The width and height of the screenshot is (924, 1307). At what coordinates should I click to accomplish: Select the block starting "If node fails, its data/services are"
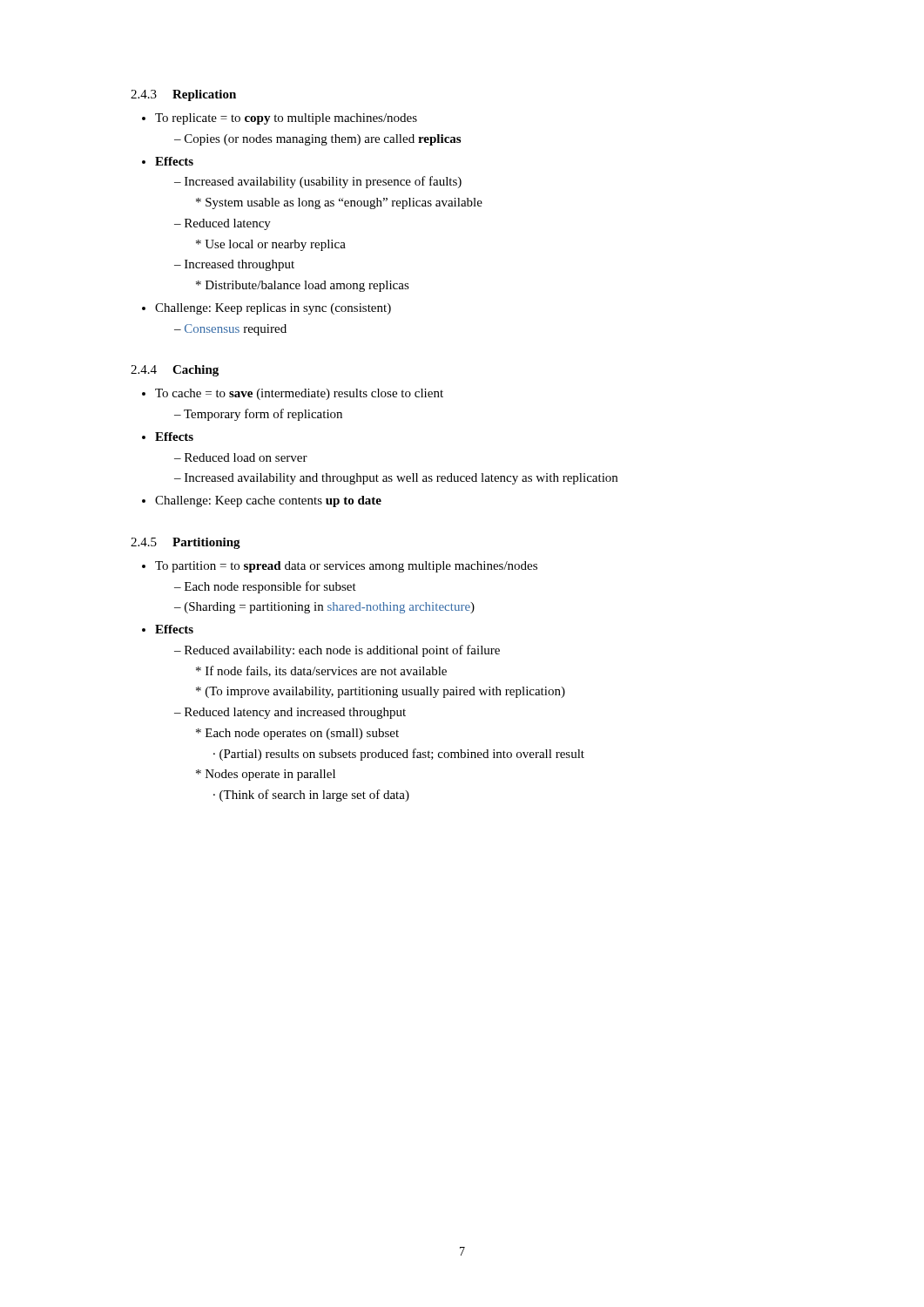click(x=326, y=670)
